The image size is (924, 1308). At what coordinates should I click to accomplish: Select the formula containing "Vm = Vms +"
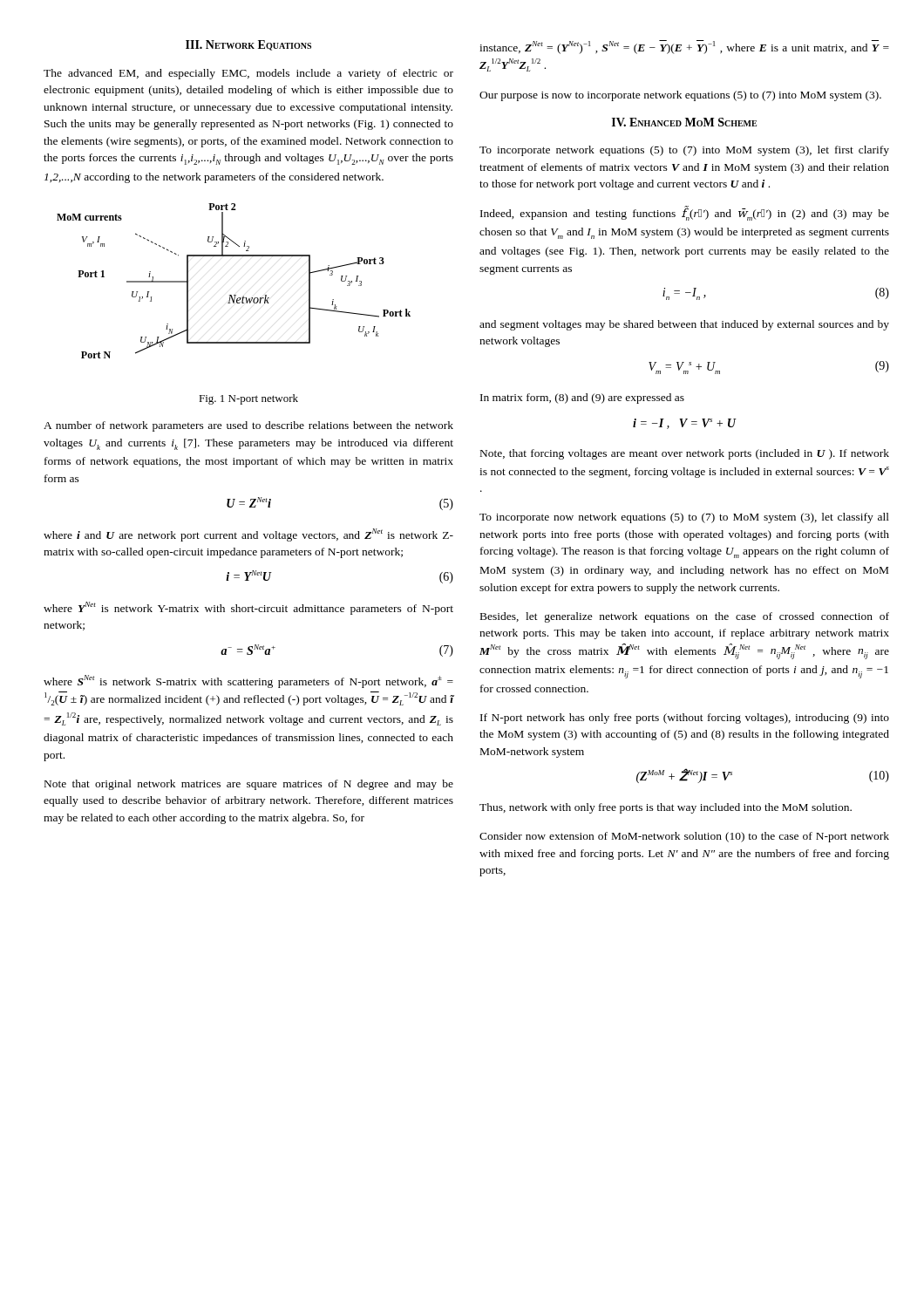click(x=684, y=367)
